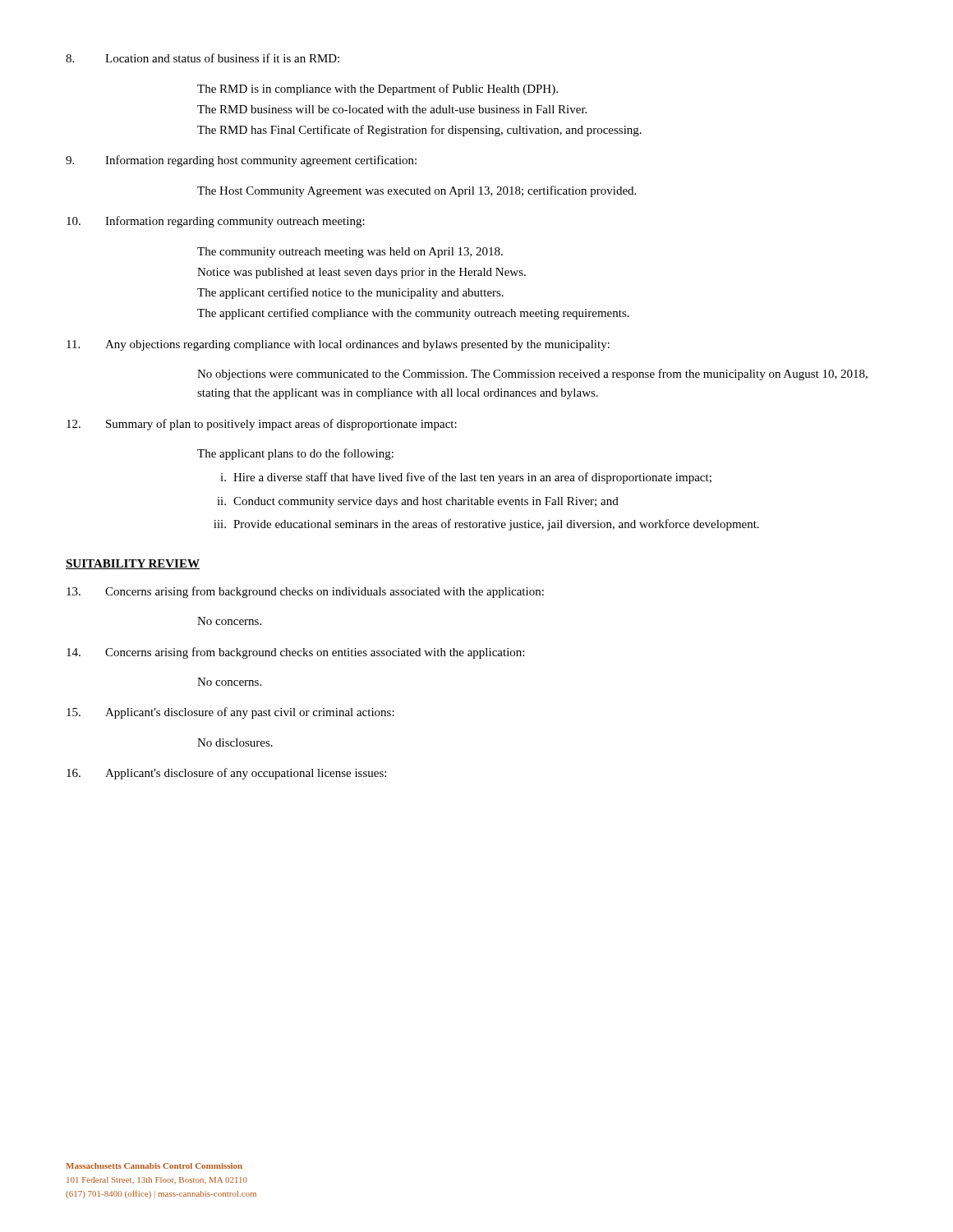Locate the text block with the text "The RMD is in compliance with the Department"
This screenshot has height=1232, width=953.
click(538, 110)
